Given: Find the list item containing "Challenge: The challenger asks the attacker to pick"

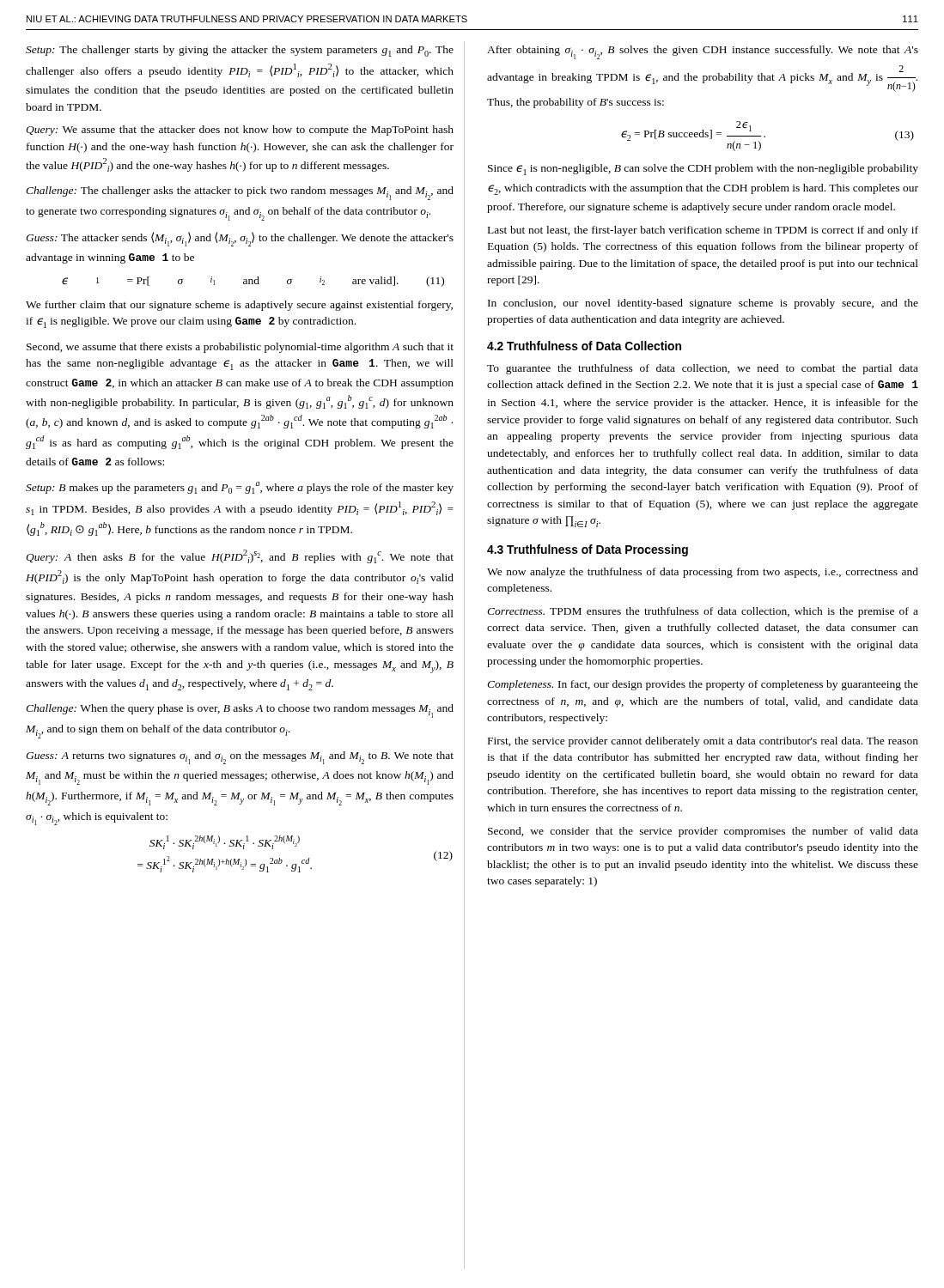Looking at the screenshot, I should (x=240, y=203).
